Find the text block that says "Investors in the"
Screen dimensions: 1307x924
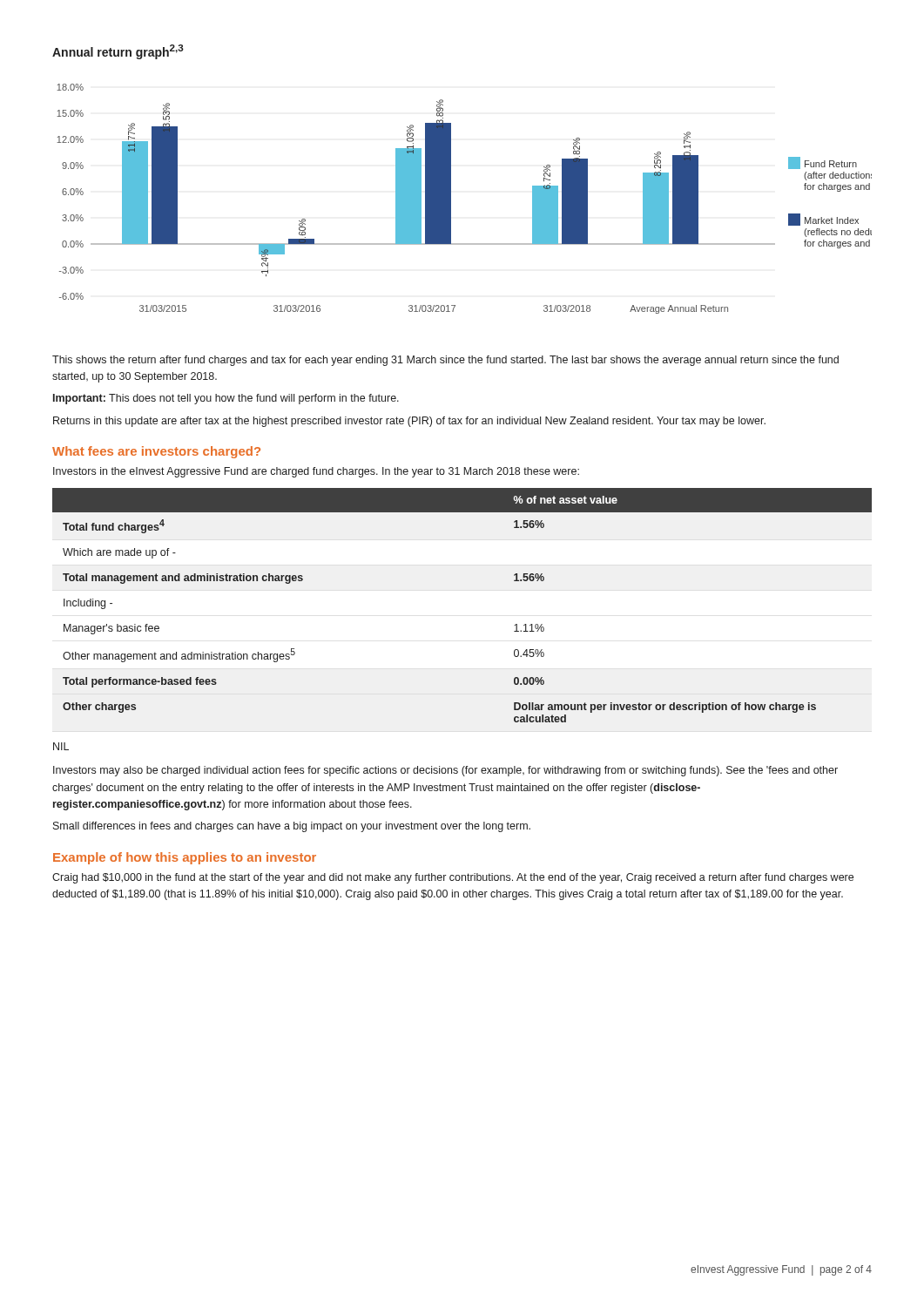(316, 472)
